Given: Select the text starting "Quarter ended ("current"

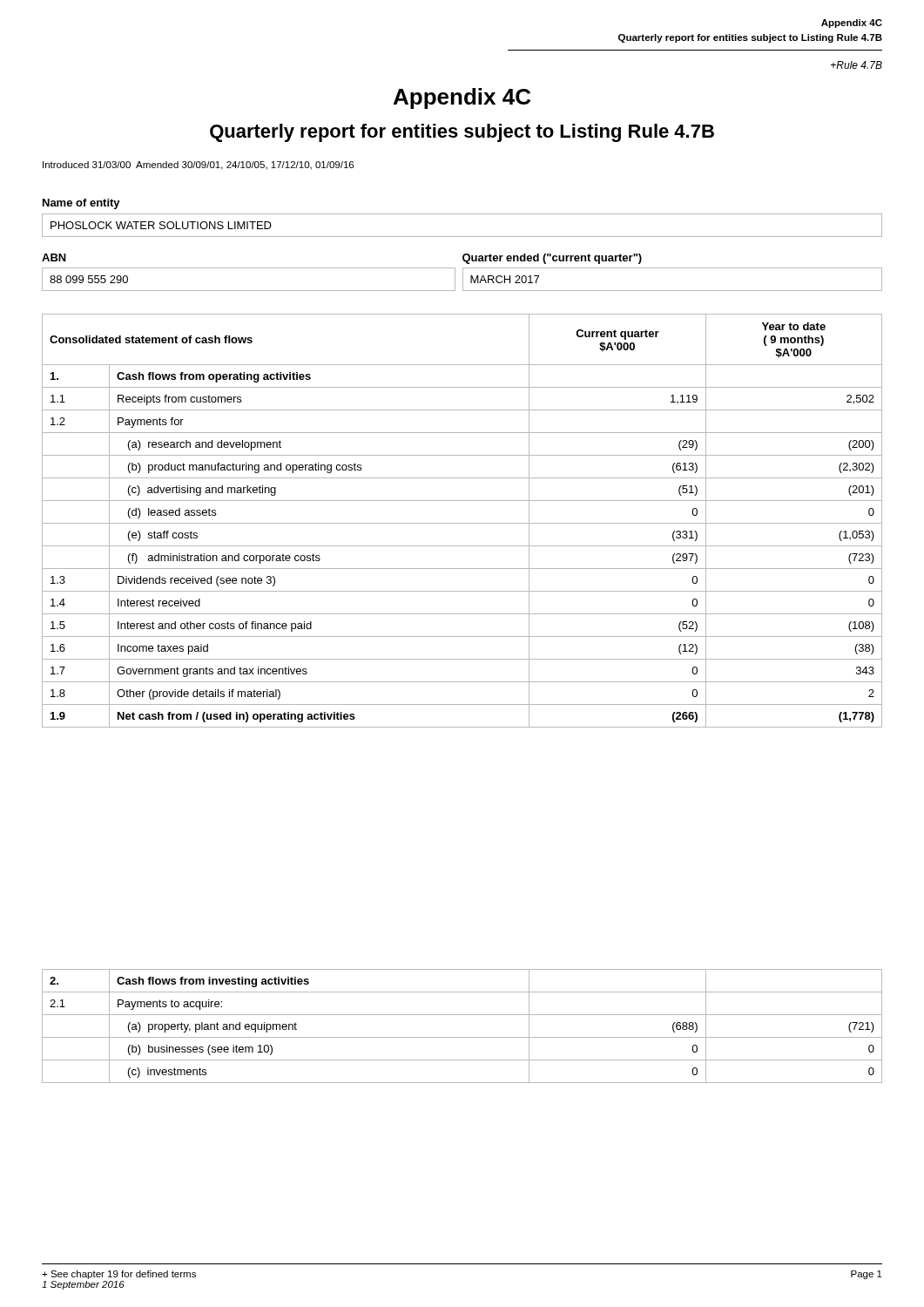Looking at the screenshot, I should click(552, 257).
